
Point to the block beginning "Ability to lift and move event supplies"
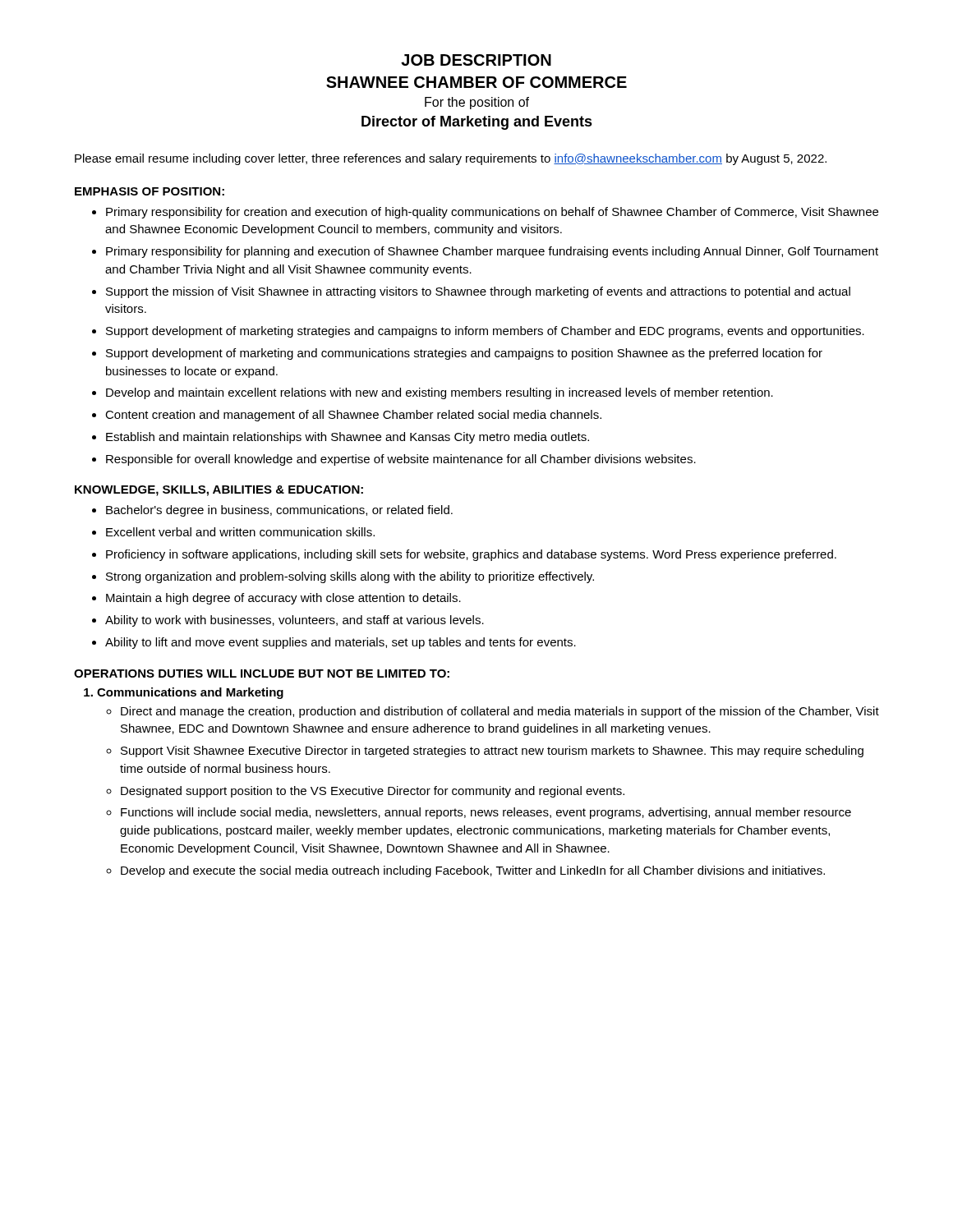341,642
